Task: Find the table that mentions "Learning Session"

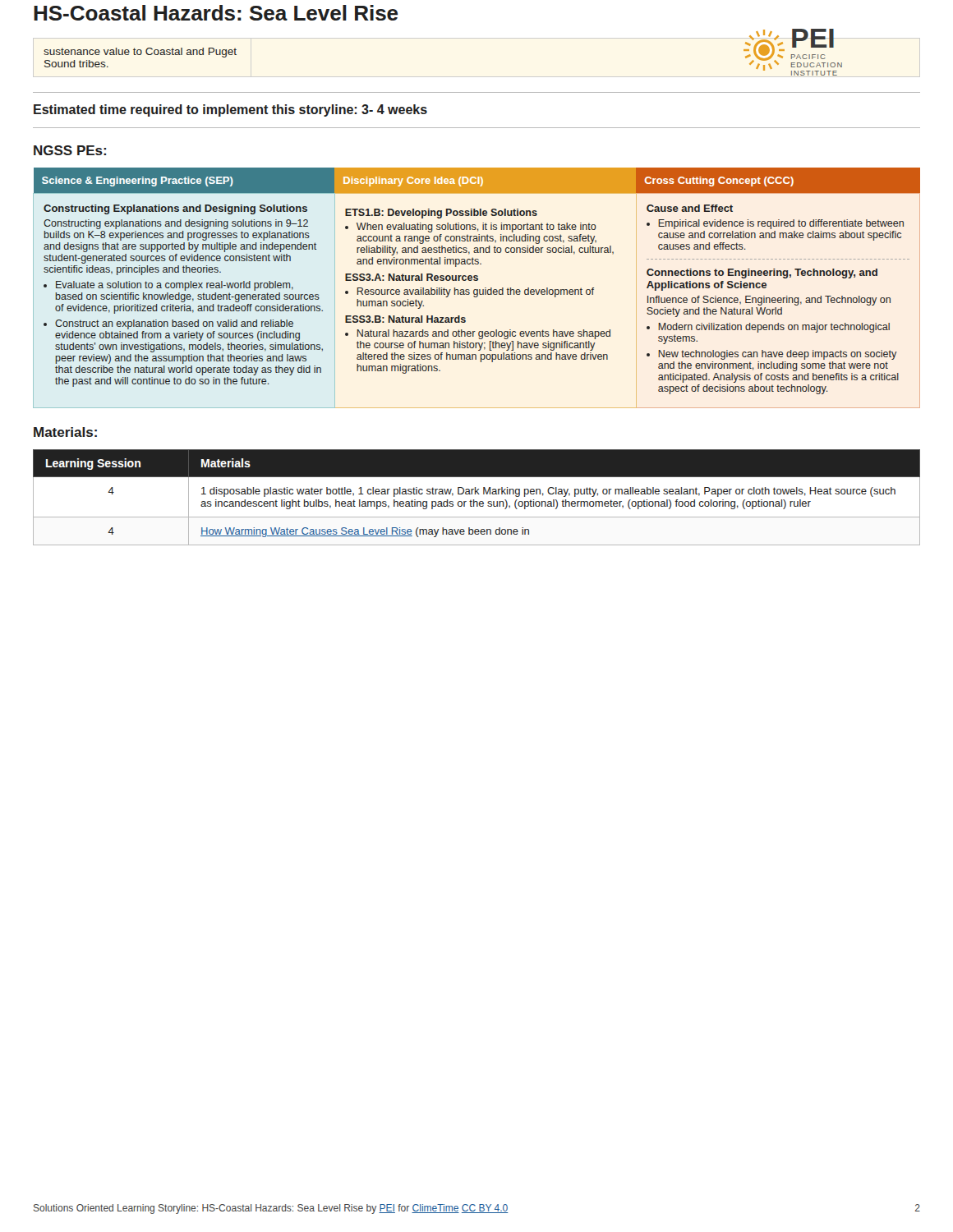Action: click(476, 497)
